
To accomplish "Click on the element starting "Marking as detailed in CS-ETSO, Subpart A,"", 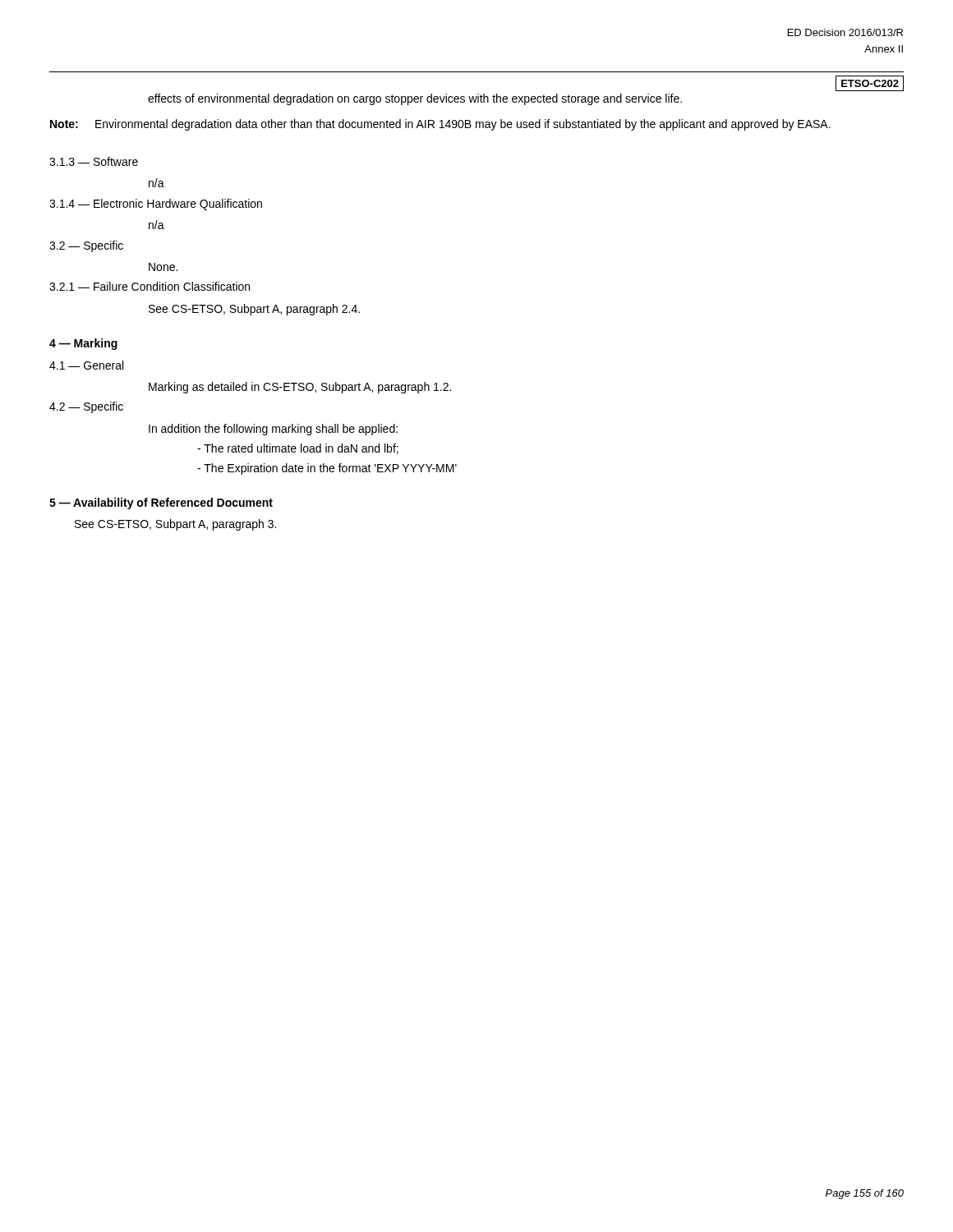I will click(x=300, y=387).
